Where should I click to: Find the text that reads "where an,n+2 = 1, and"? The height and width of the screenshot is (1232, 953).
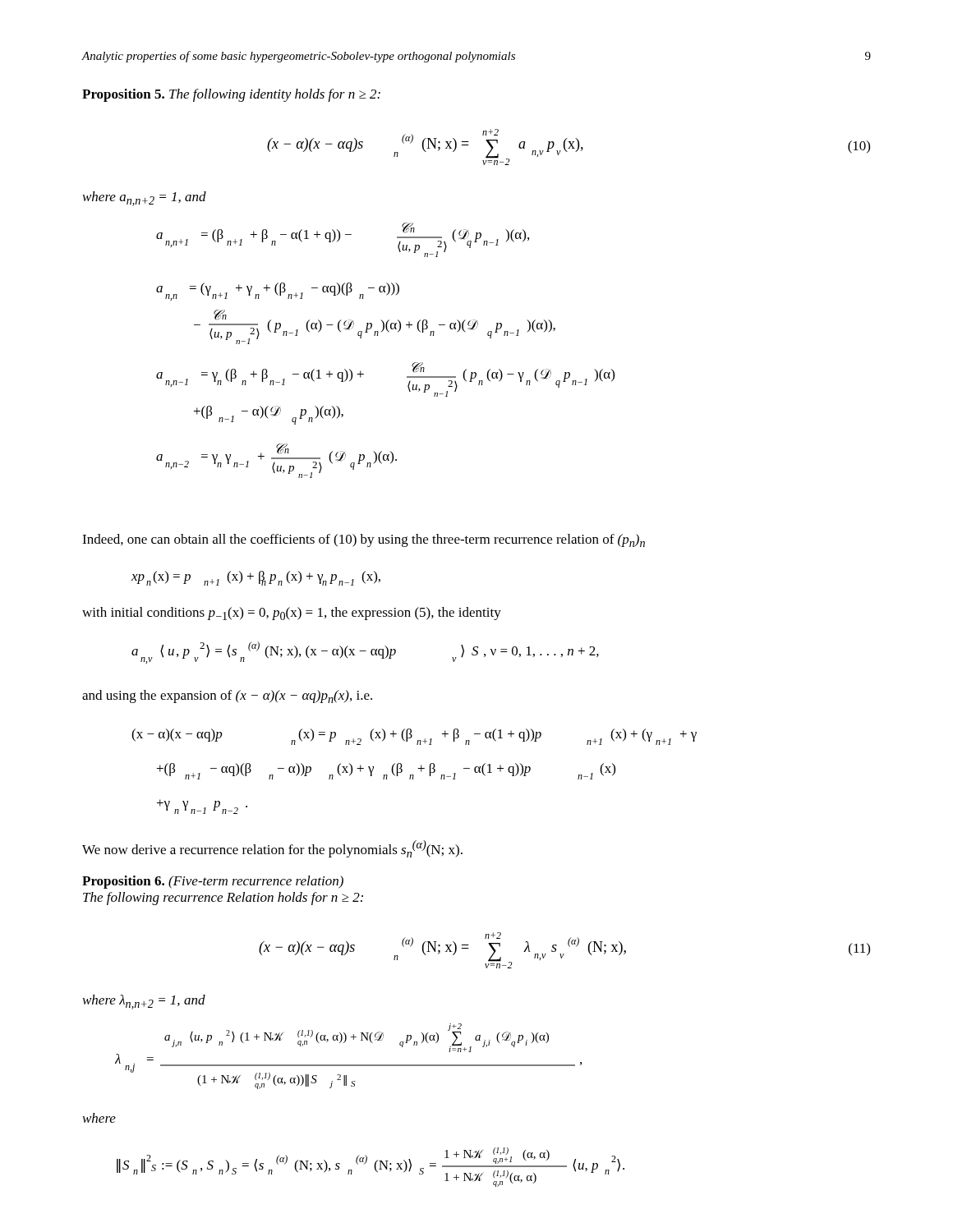click(144, 198)
